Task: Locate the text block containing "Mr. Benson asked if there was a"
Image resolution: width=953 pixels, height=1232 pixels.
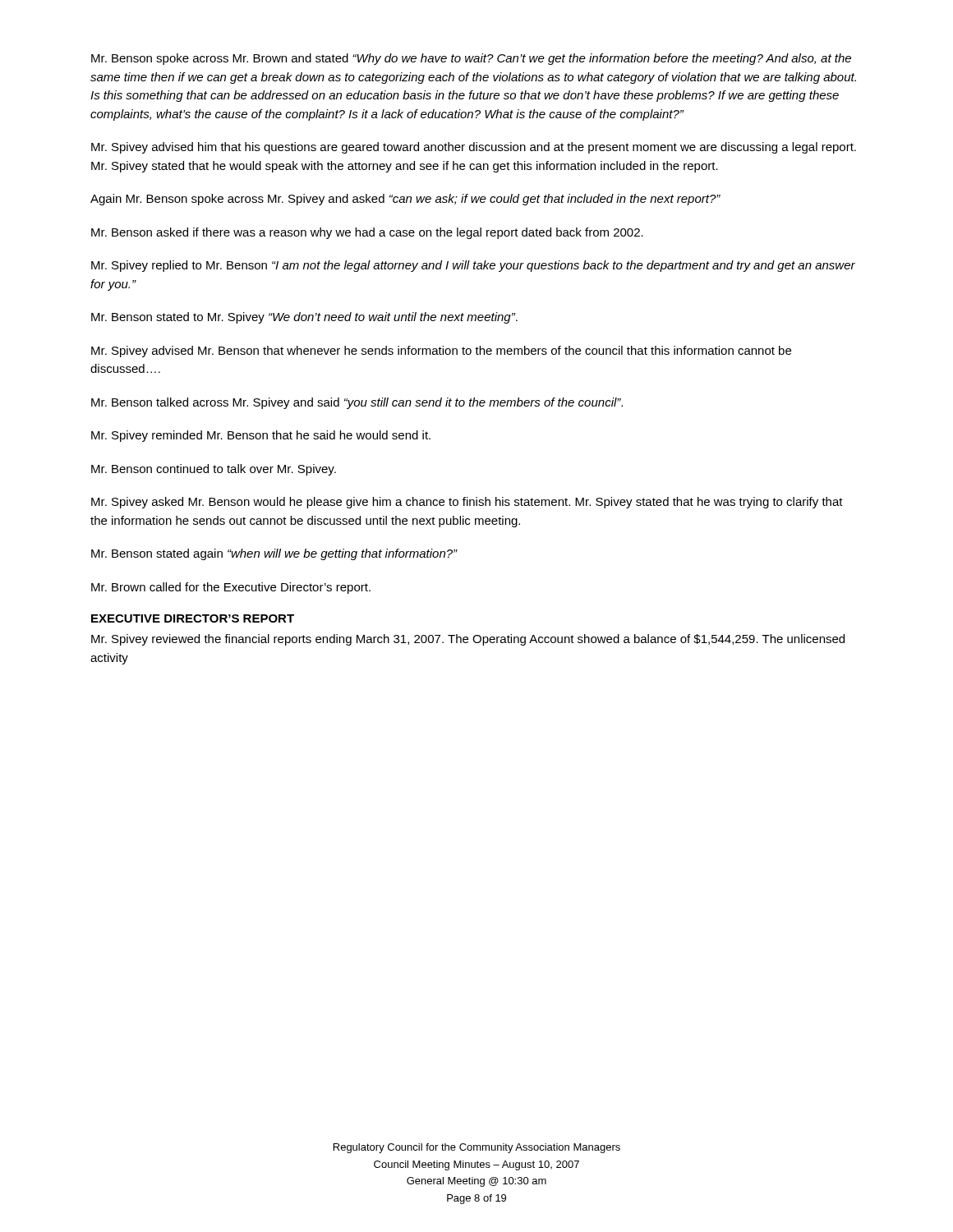Action: point(367,232)
